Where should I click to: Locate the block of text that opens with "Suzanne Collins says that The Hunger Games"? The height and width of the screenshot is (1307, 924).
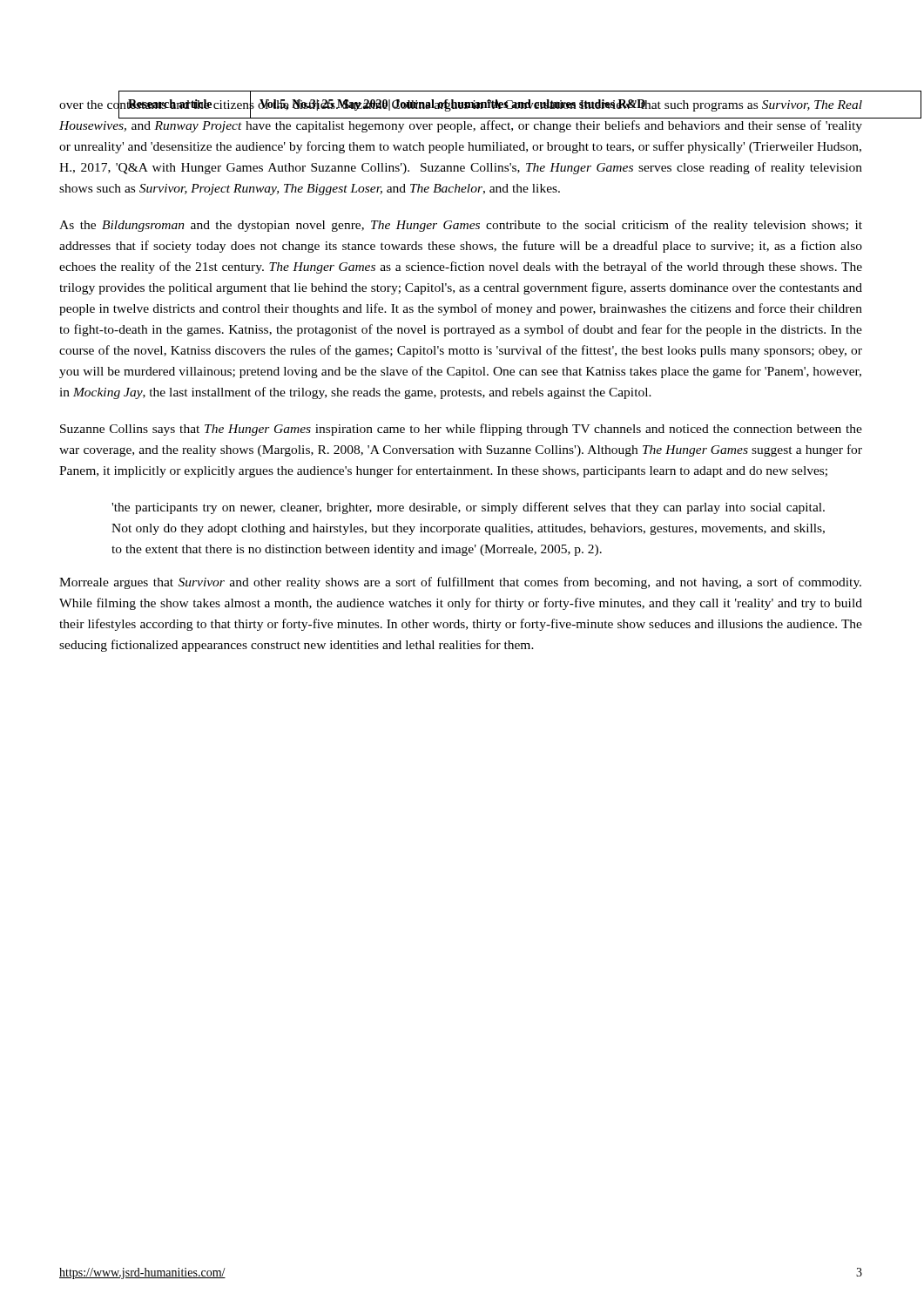(461, 449)
